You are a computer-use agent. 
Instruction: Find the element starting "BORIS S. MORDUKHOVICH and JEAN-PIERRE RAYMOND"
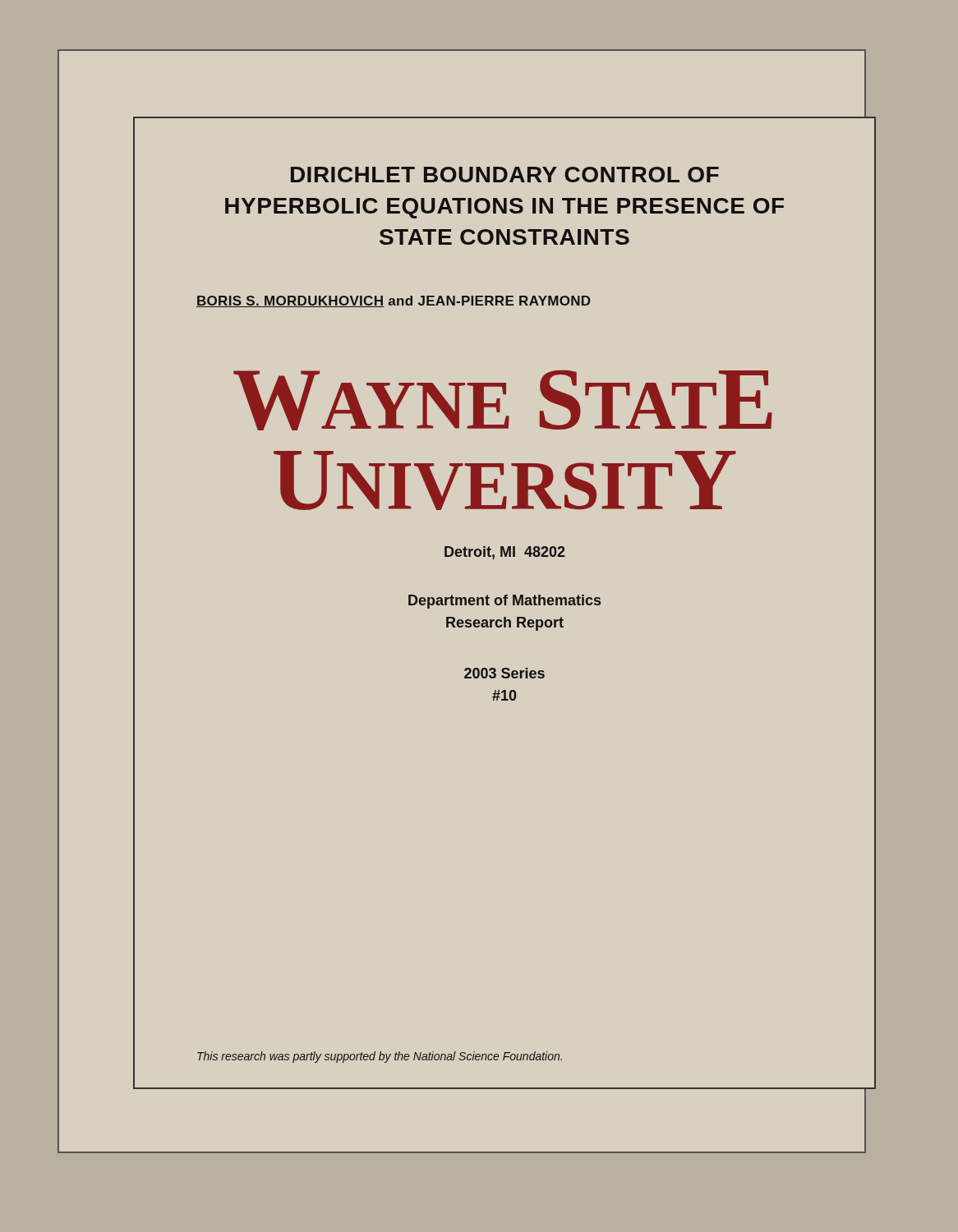coord(394,301)
